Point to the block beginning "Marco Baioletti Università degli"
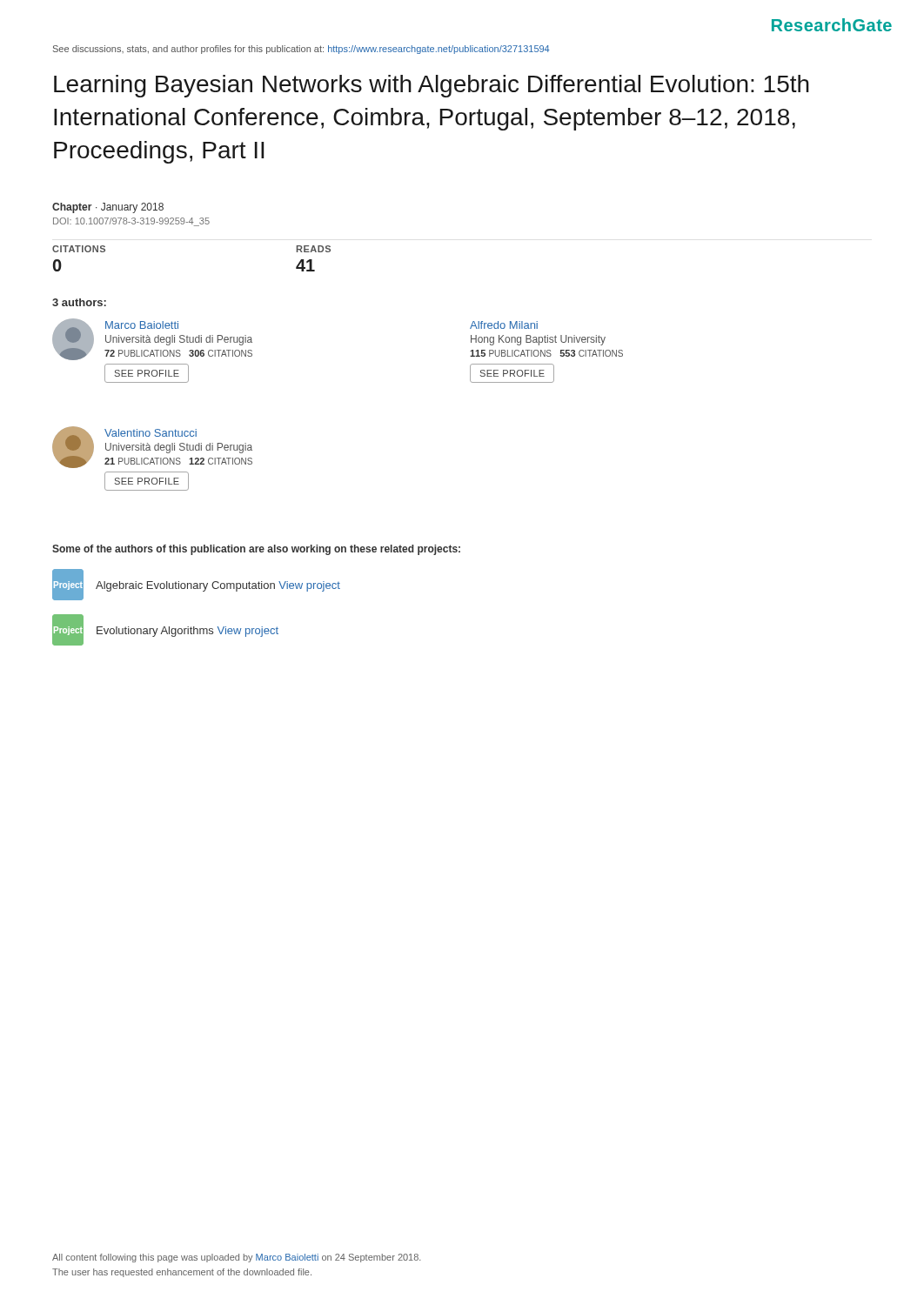Image resolution: width=924 pixels, height=1305 pixels. pyautogui.click(x=152, y=351)
